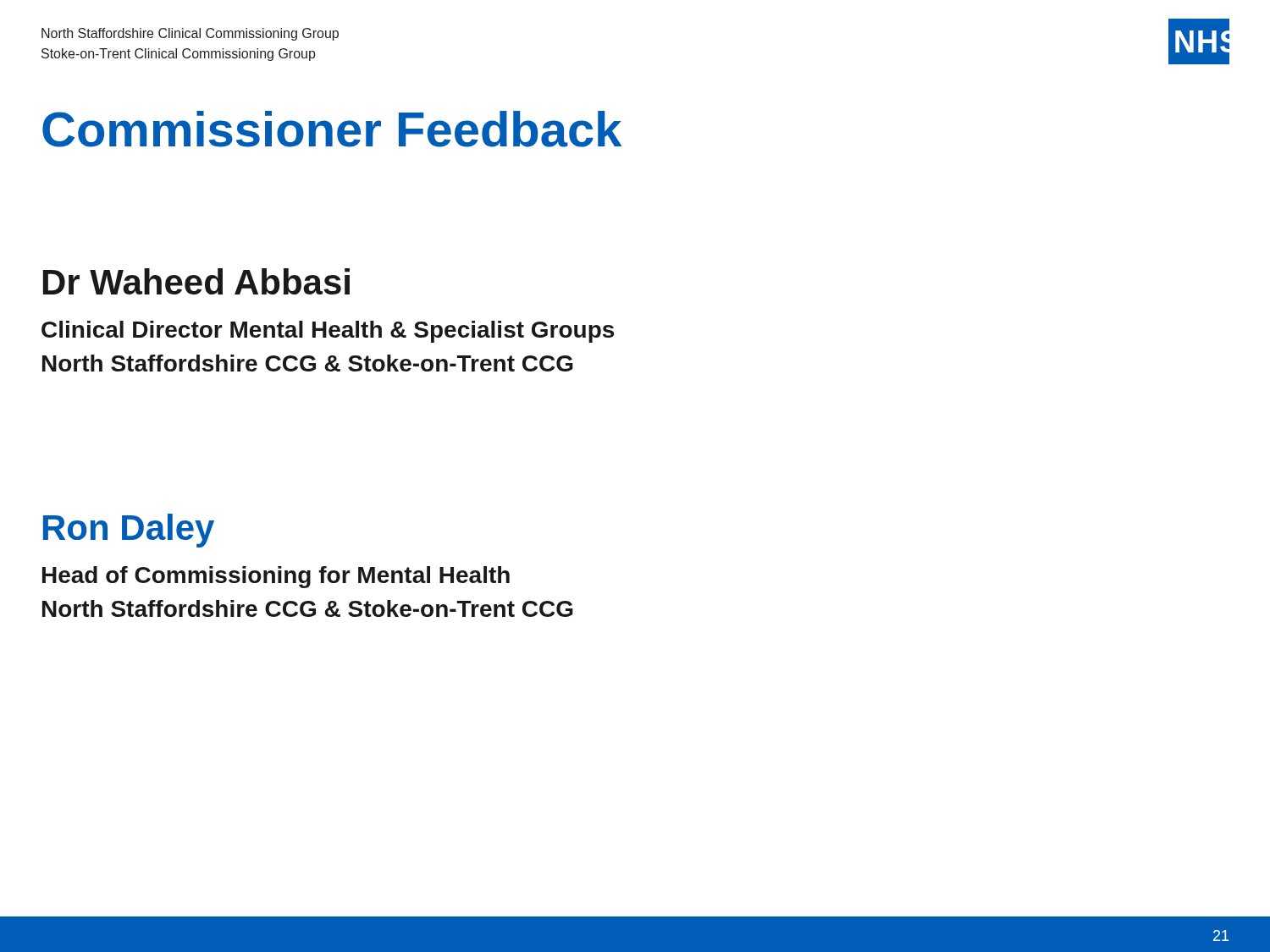This screenshot has width=1270, height=952.
Task: Find the logo
Action: tap(1199, 42)
